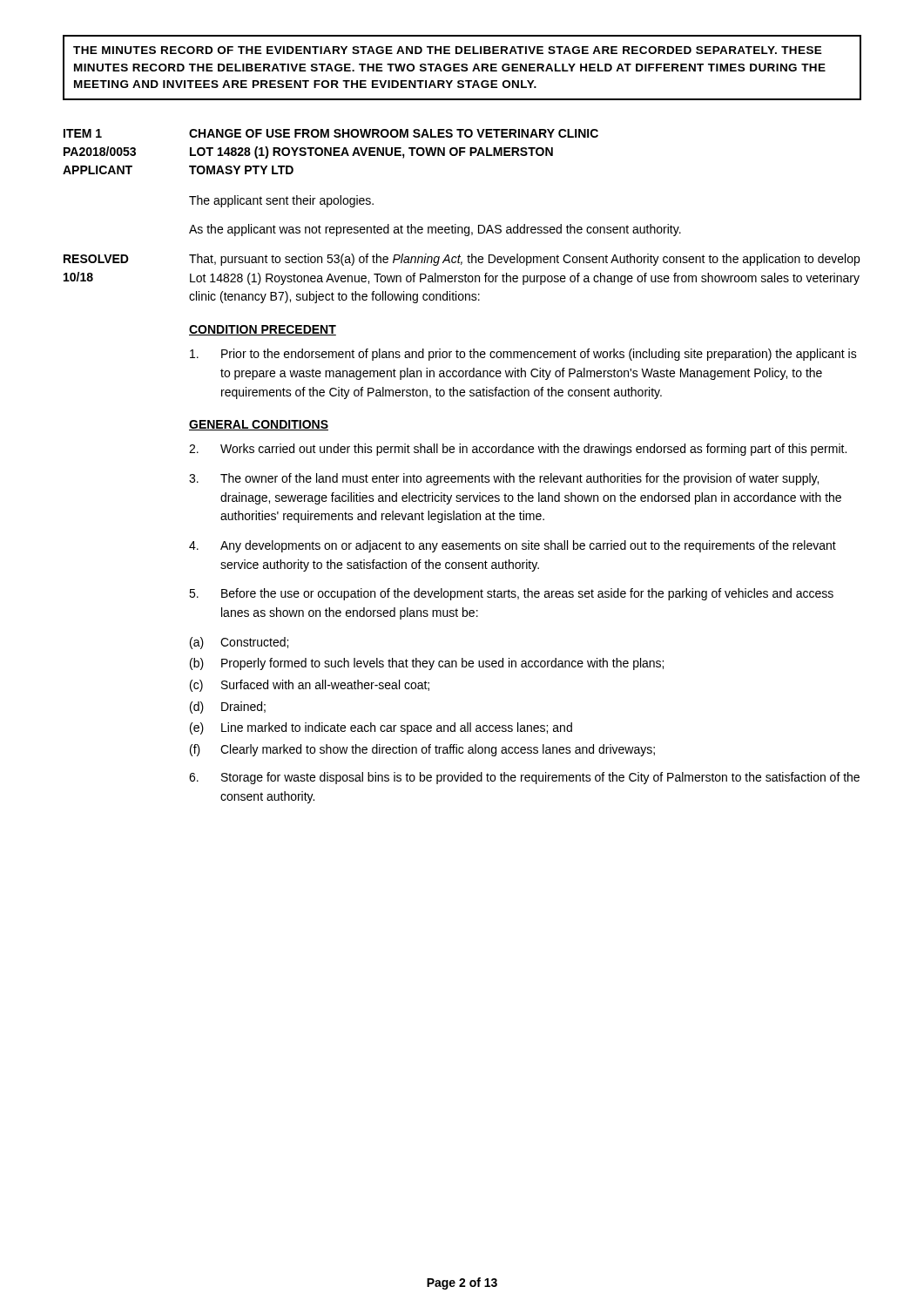This screenshot has height=1307, width=924.
Task: Click on the list item that reads "(d) Drained;"
Action: coord(228,708)
